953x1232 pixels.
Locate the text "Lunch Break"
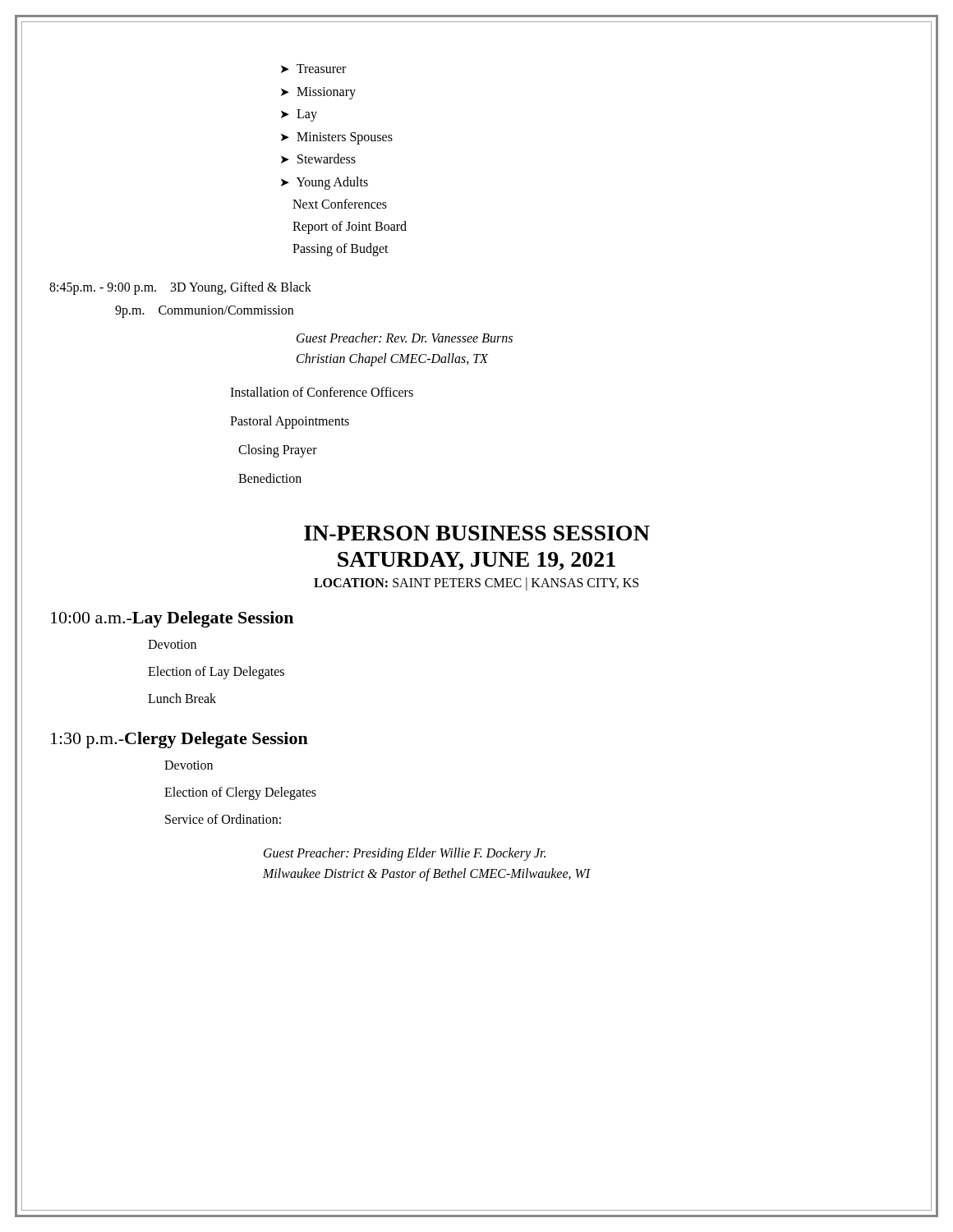coord(182,698)
